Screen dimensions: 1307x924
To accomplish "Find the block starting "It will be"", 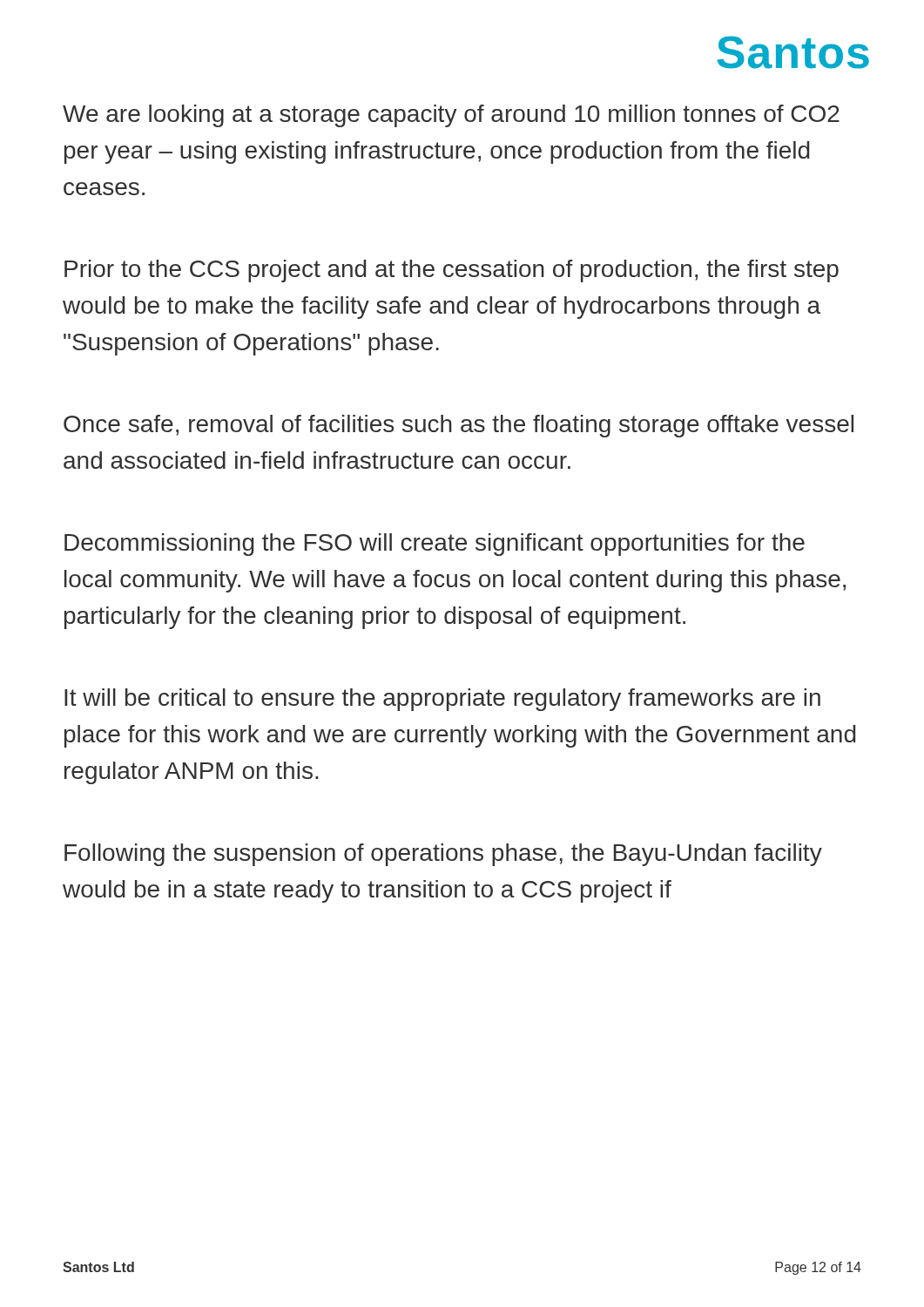I will coord(460,734).
